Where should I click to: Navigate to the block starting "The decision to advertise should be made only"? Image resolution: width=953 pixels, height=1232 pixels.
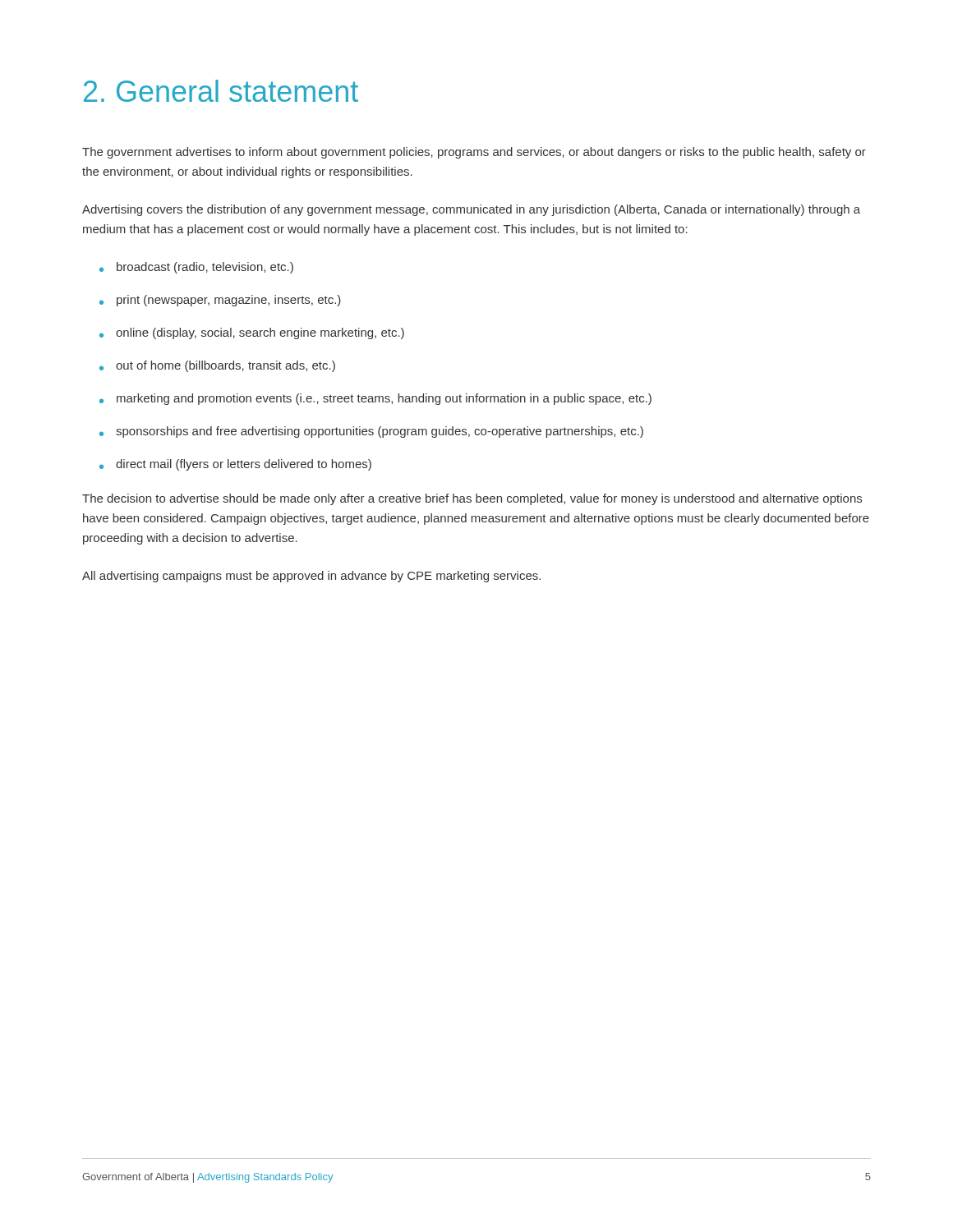click(x=476, y=518)
